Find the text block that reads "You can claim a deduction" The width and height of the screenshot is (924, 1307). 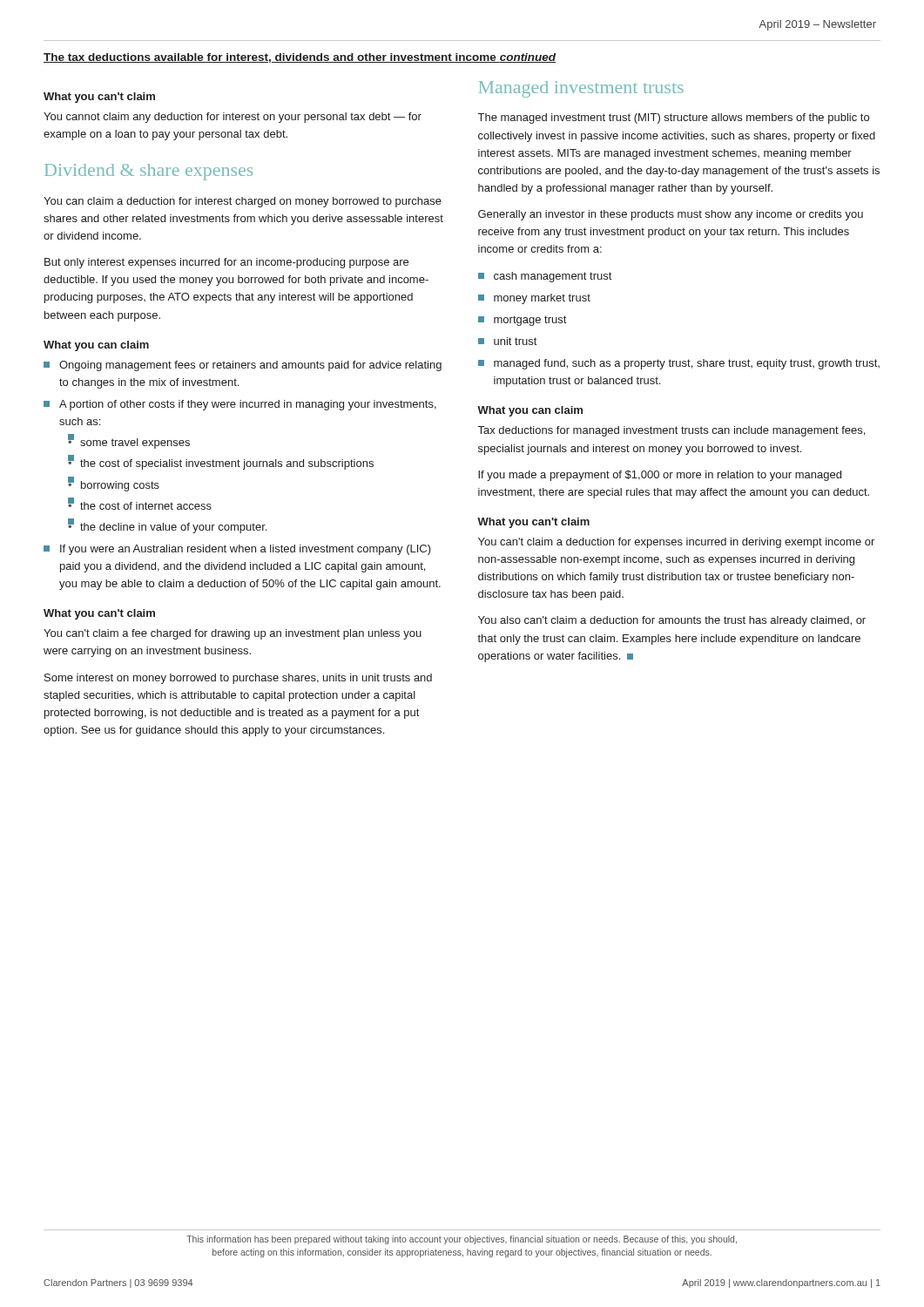pyautogui.click(x=245, y=258)
